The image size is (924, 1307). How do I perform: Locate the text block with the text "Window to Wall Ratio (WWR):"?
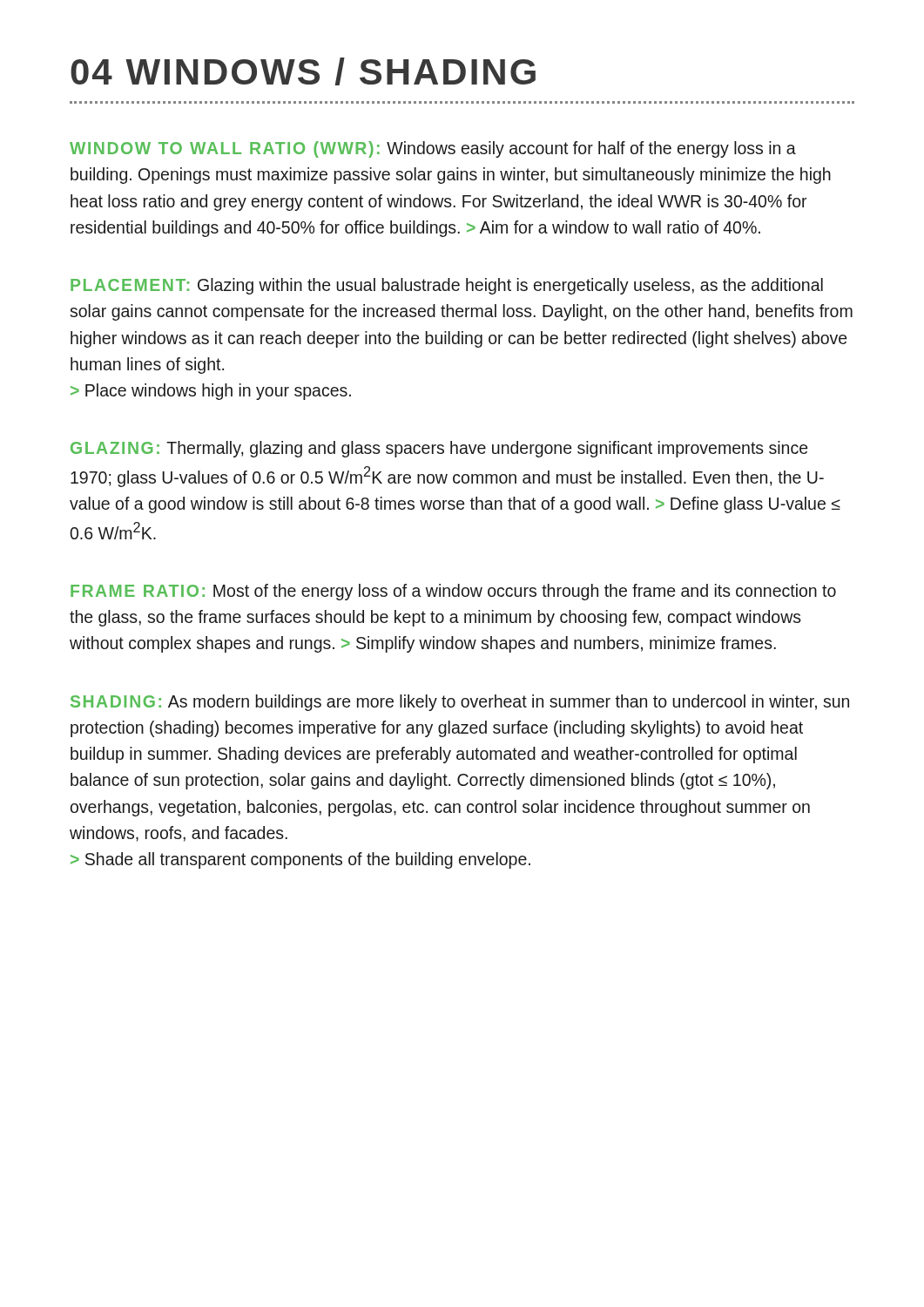pos(451,188)
